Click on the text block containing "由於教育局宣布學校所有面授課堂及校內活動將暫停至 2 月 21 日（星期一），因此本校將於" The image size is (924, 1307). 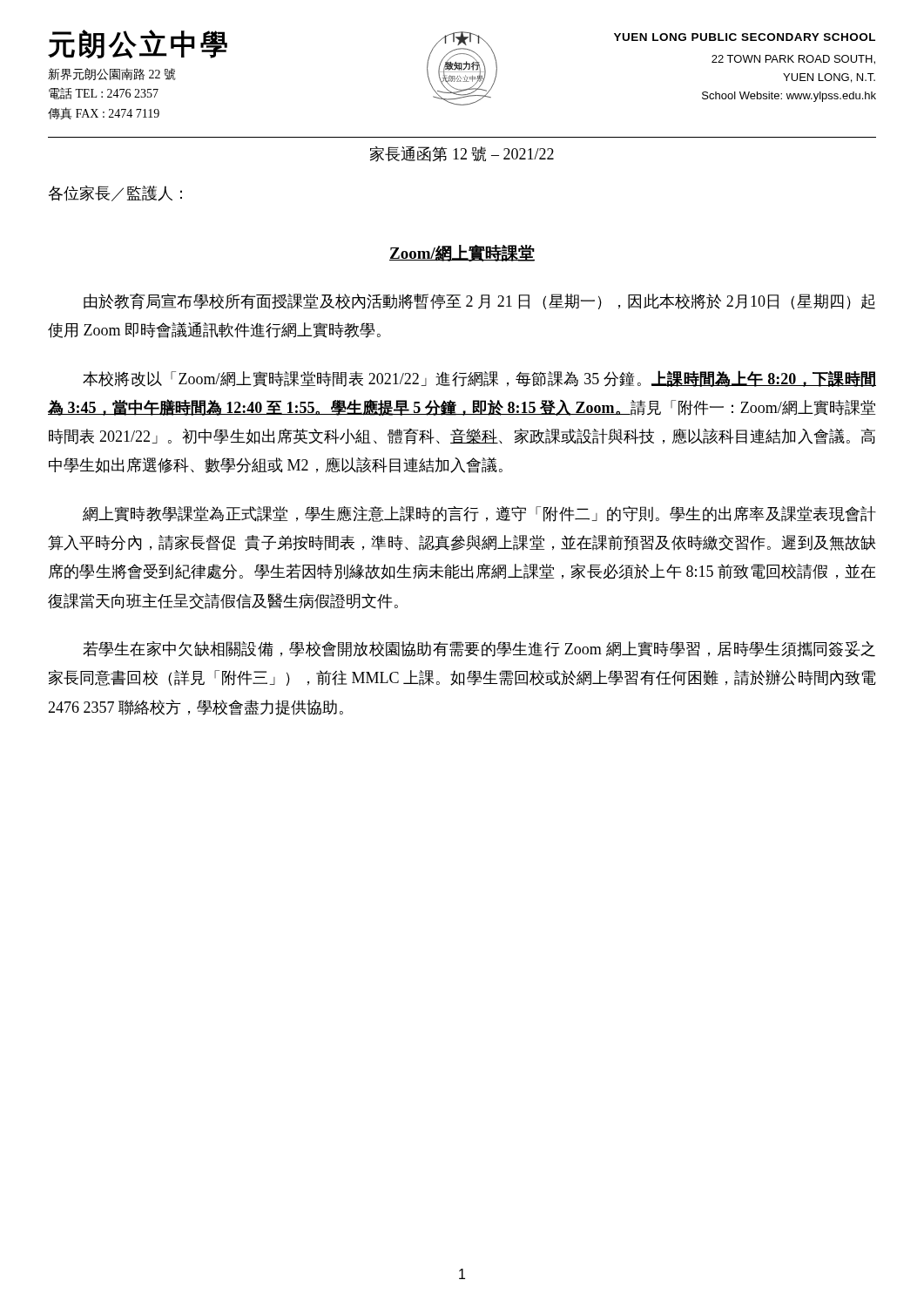(x=462, y=316)
